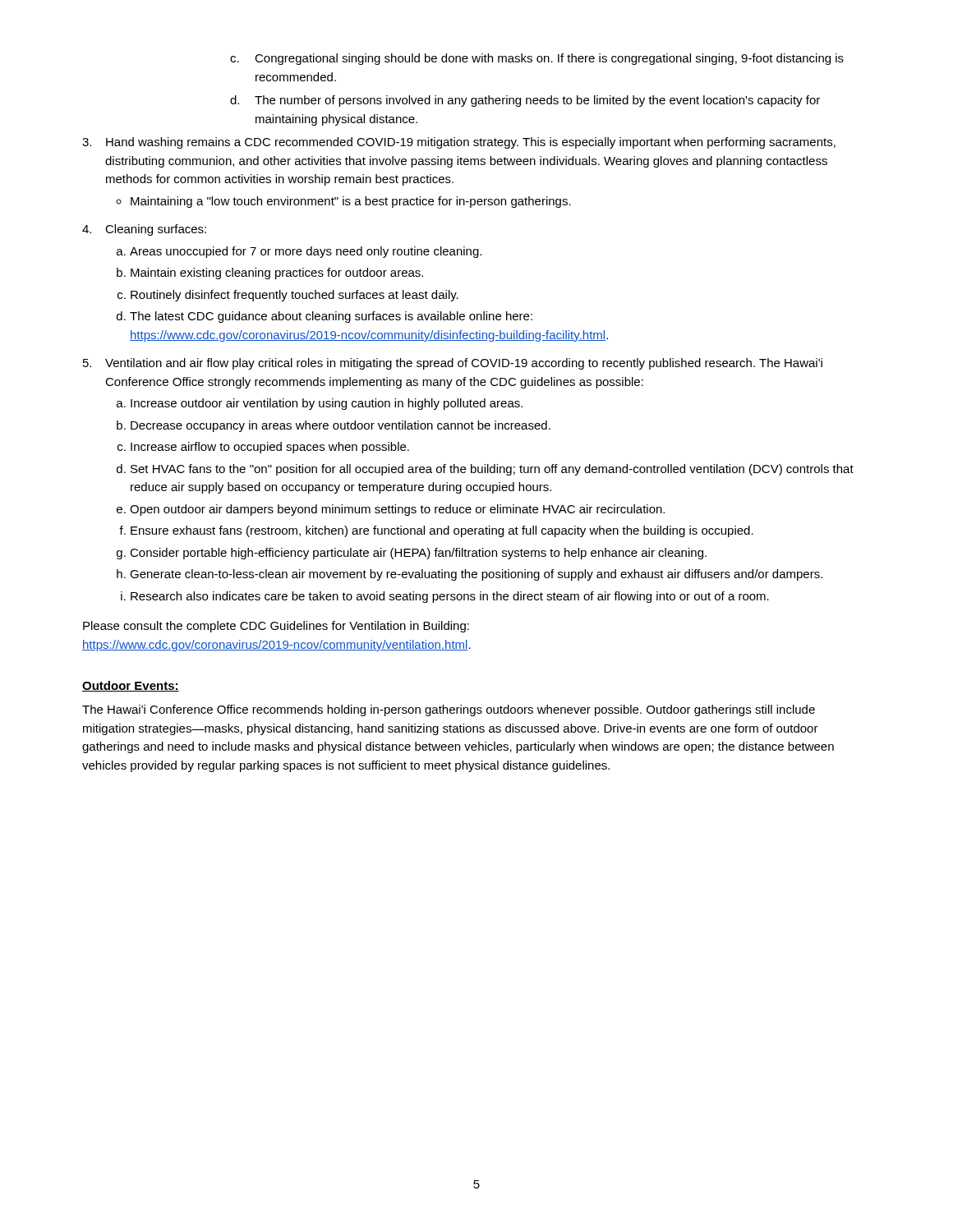Select the list item containing "Open outdoor air dampers beyond minimum settings to"
This screenshot has height=1232, width=953.
click(x=398, y=508)
